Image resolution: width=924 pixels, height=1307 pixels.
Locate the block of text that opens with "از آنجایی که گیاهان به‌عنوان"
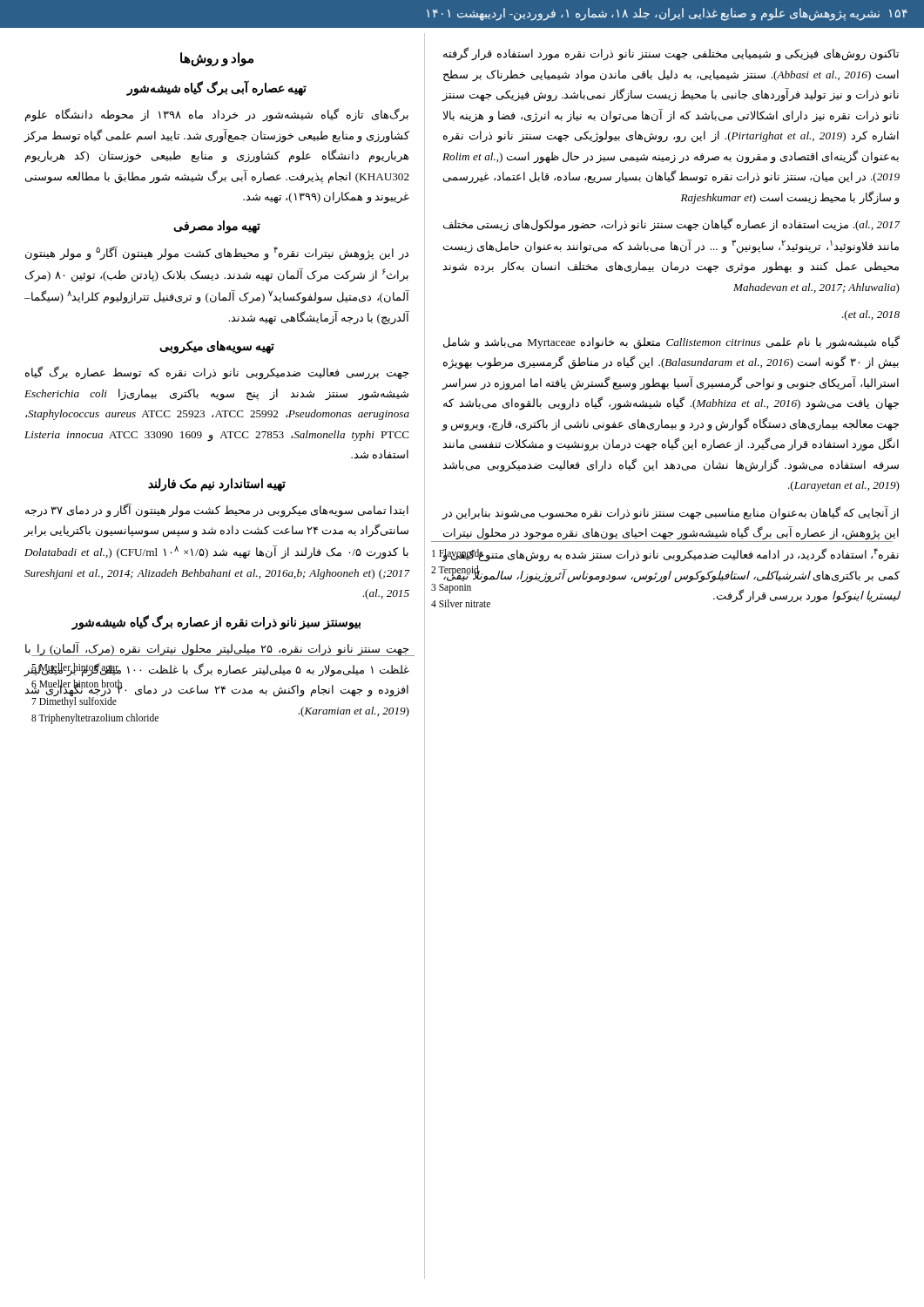pyautogui.click(x=671, y=554)
